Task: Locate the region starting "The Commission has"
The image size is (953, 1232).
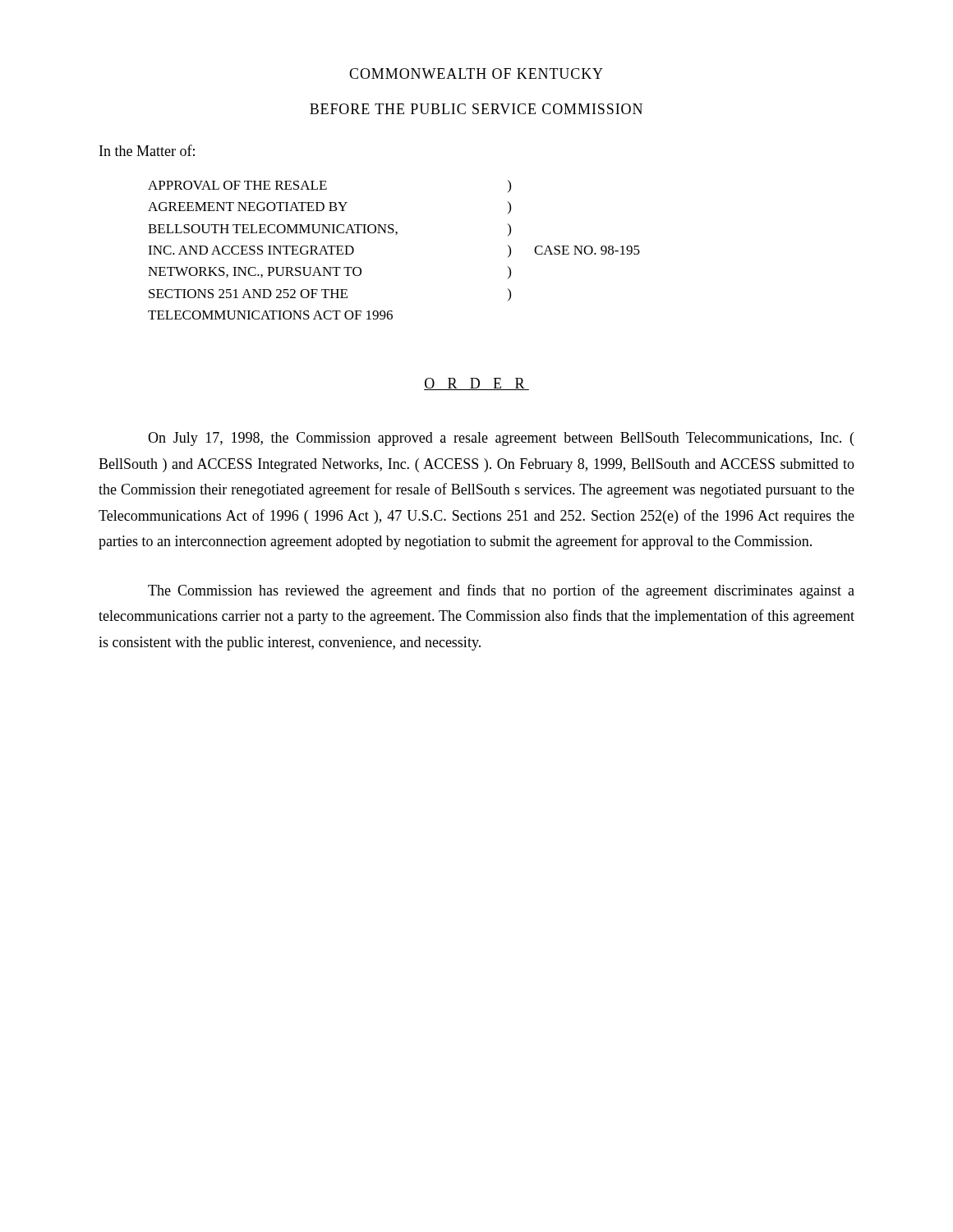Action: pos(476,616)
